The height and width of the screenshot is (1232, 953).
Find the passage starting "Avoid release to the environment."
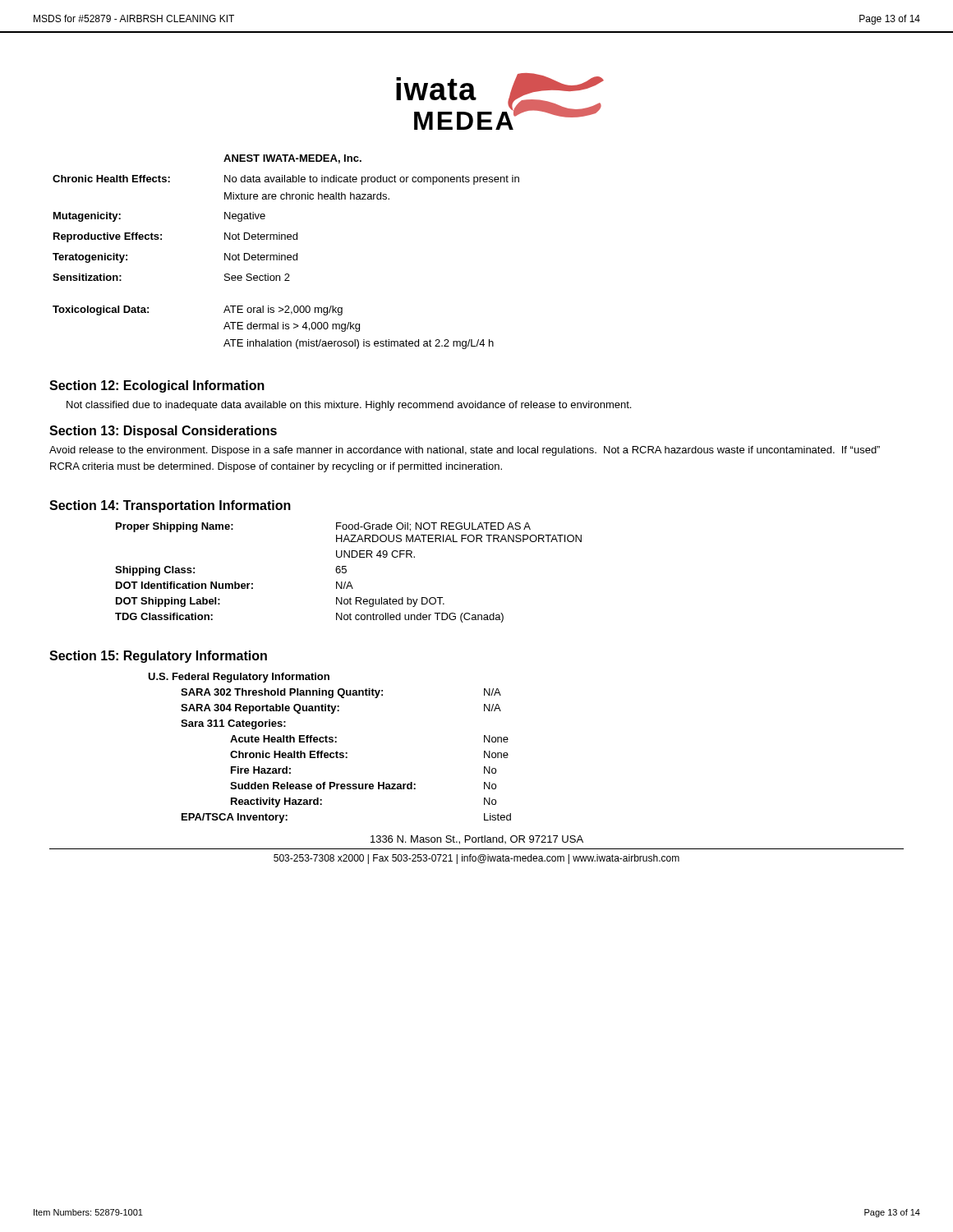pyautogui.click(x=465, y=458)
